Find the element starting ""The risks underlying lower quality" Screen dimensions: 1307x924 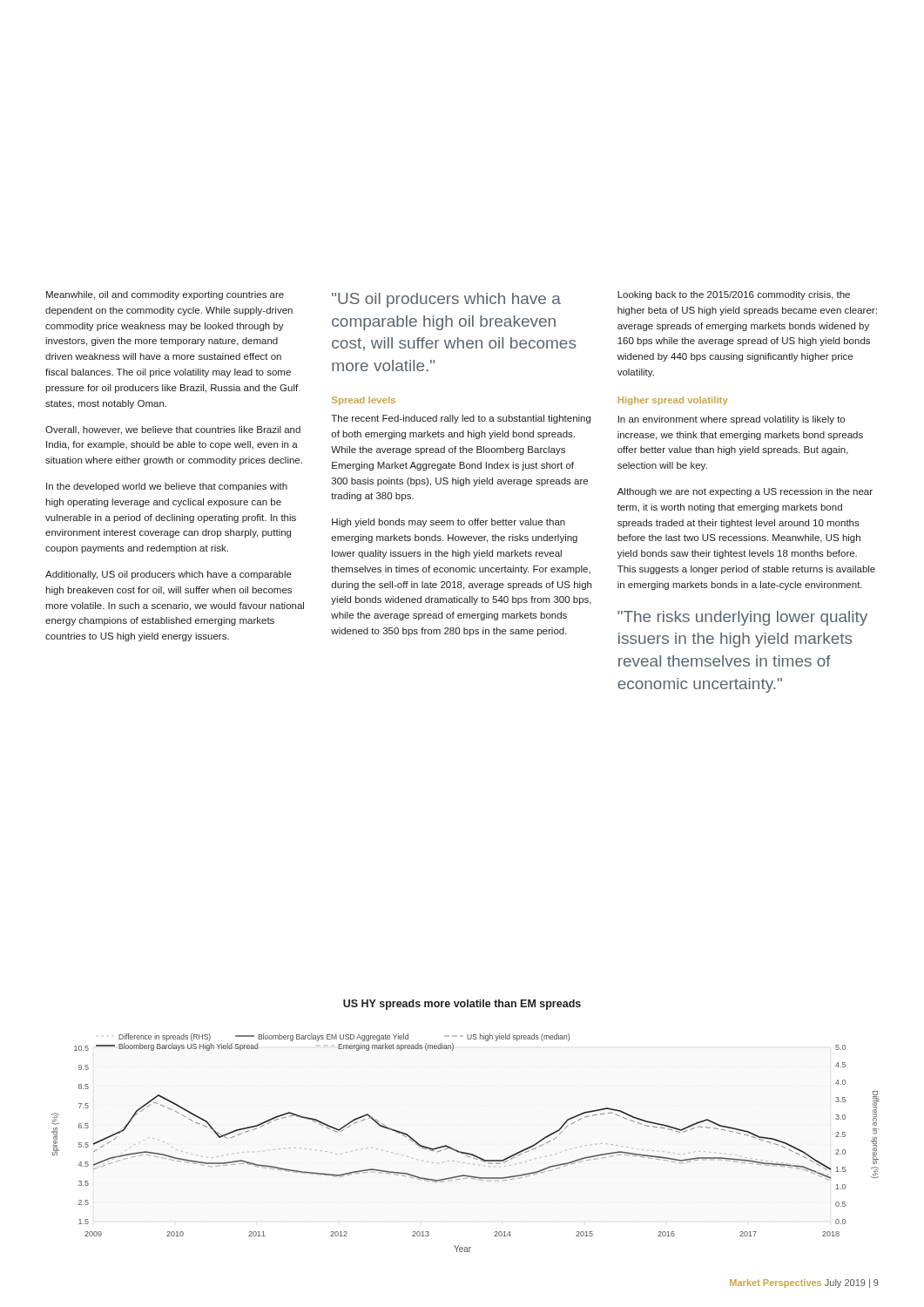(x=742, y=650)
